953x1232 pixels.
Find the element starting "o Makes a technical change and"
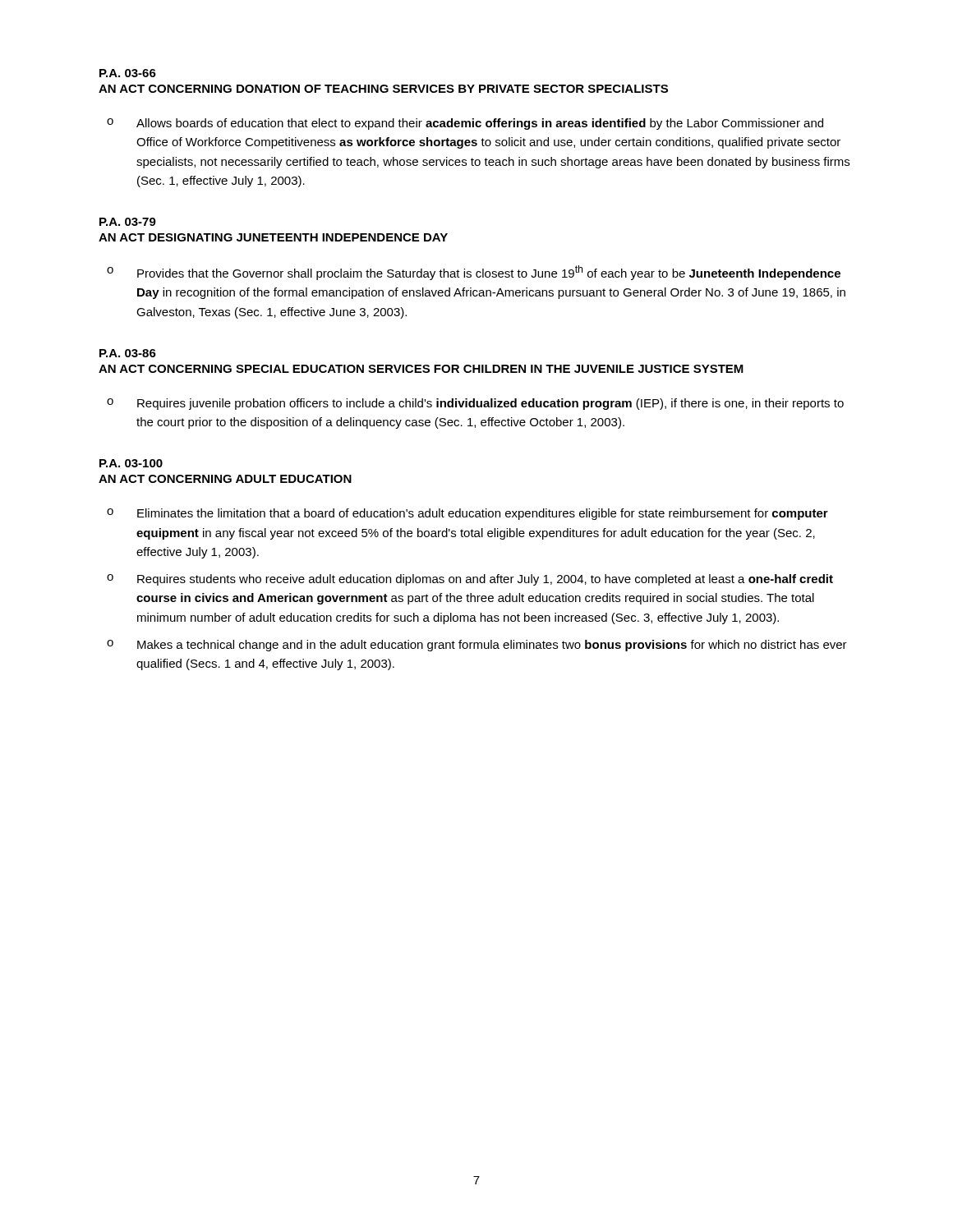[481, 654]
